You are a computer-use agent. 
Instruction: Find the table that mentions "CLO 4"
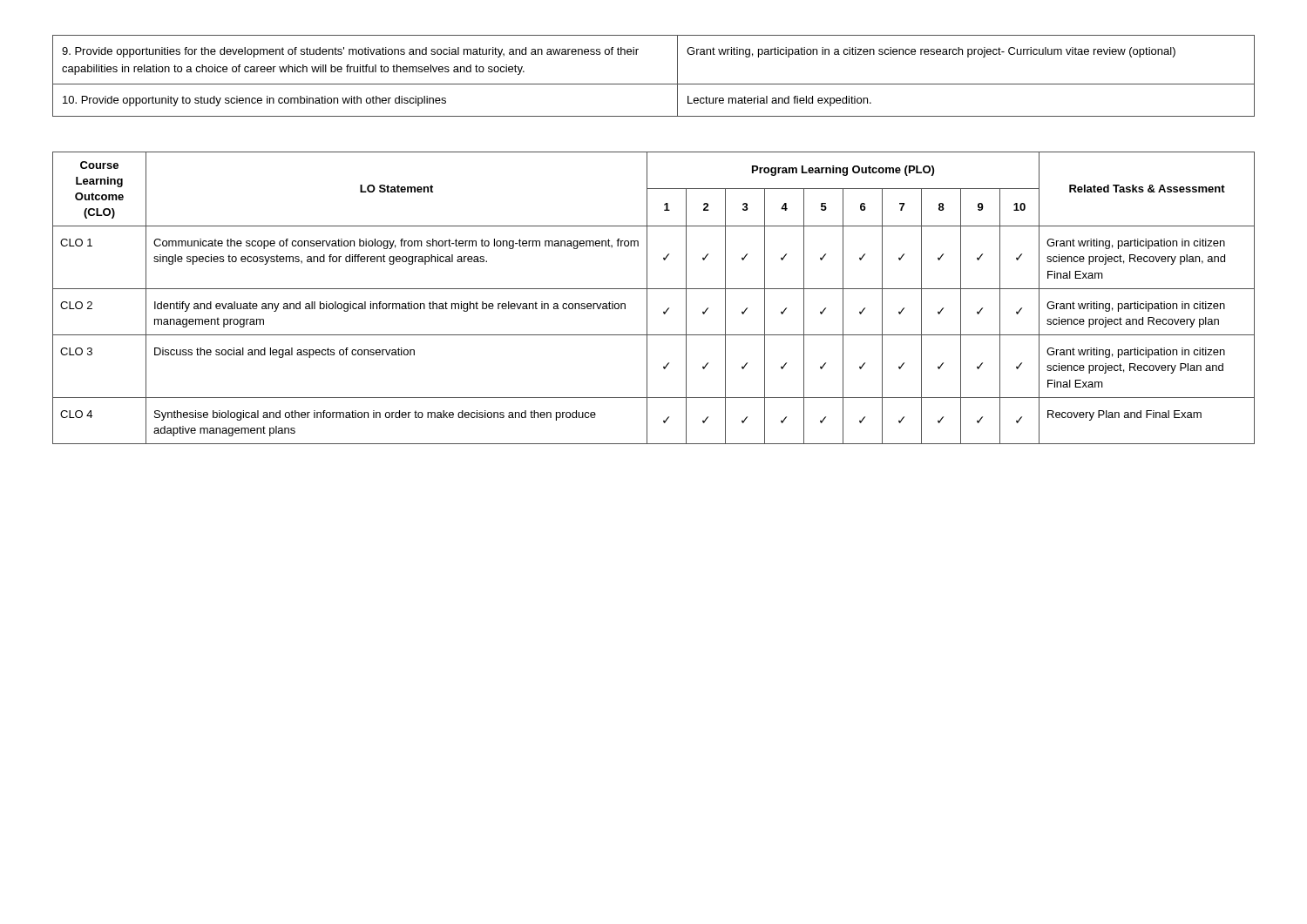click(x=654, y=298)
